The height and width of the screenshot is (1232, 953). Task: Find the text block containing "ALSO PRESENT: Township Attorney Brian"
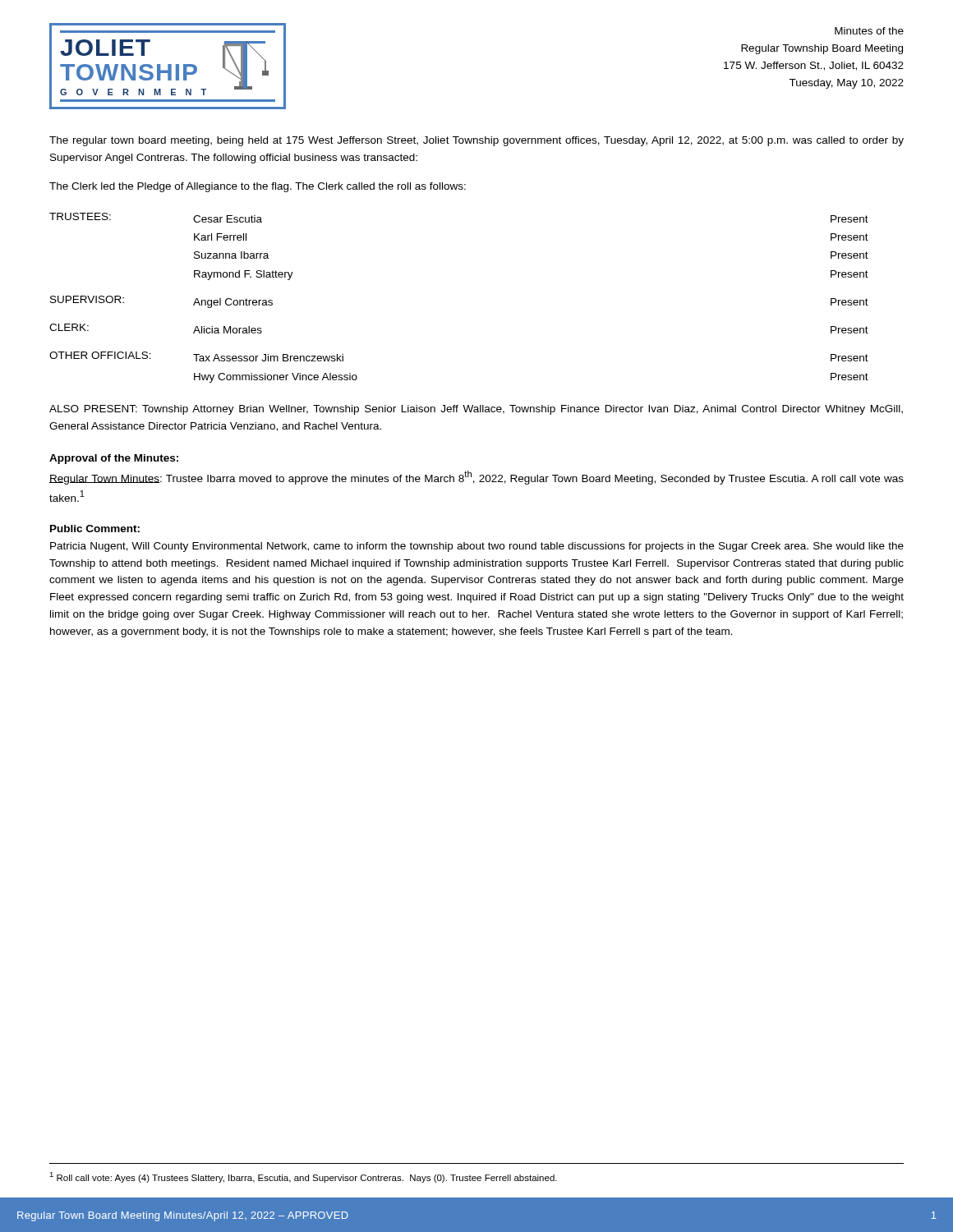(476, 417)
